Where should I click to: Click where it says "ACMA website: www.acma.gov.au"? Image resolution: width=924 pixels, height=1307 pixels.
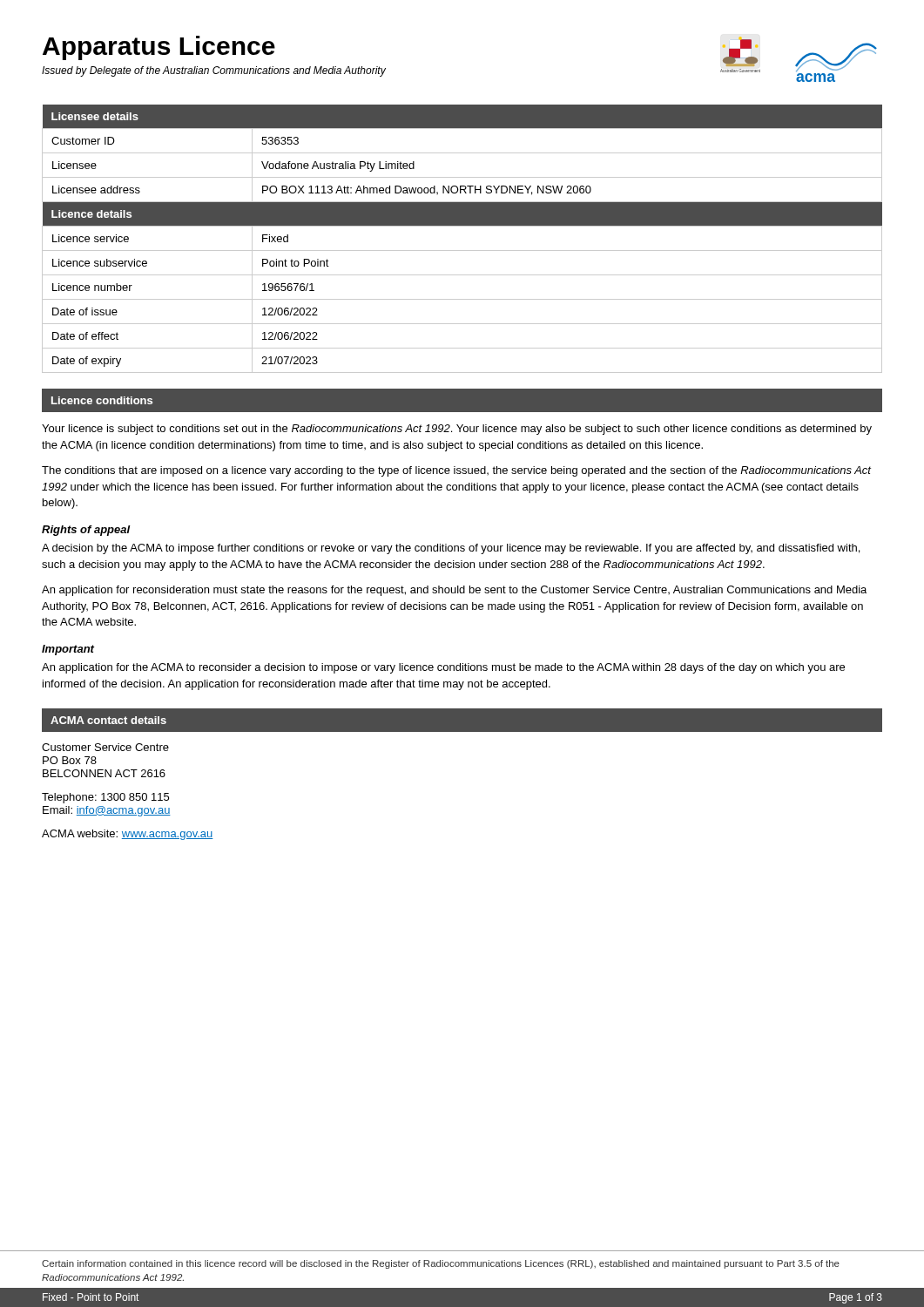click(127, 833)
